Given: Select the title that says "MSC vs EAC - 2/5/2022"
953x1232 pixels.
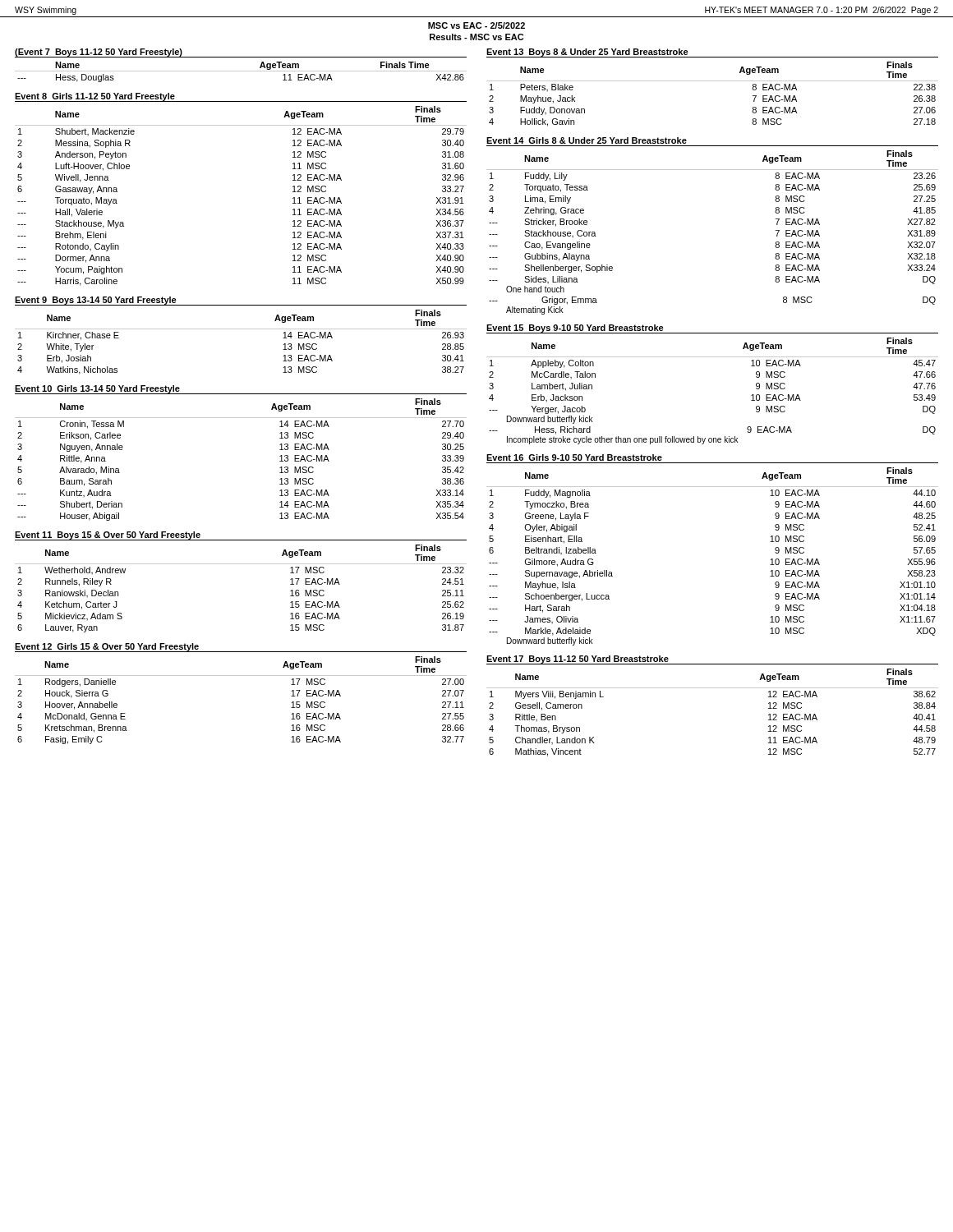Looking at the screenshot, I should coord(476,26).
